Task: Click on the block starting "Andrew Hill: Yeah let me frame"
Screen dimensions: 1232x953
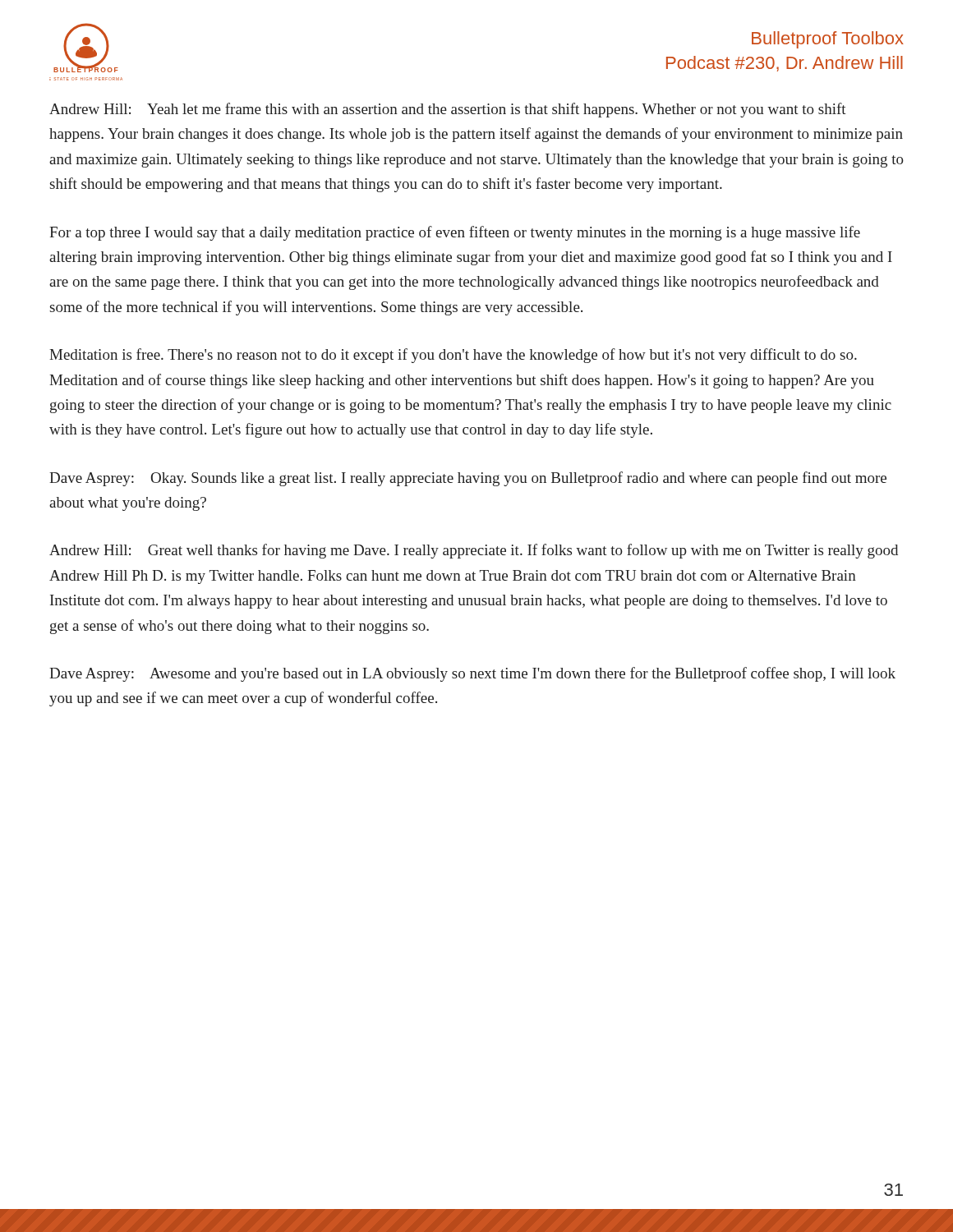Action: click(476, 146)
